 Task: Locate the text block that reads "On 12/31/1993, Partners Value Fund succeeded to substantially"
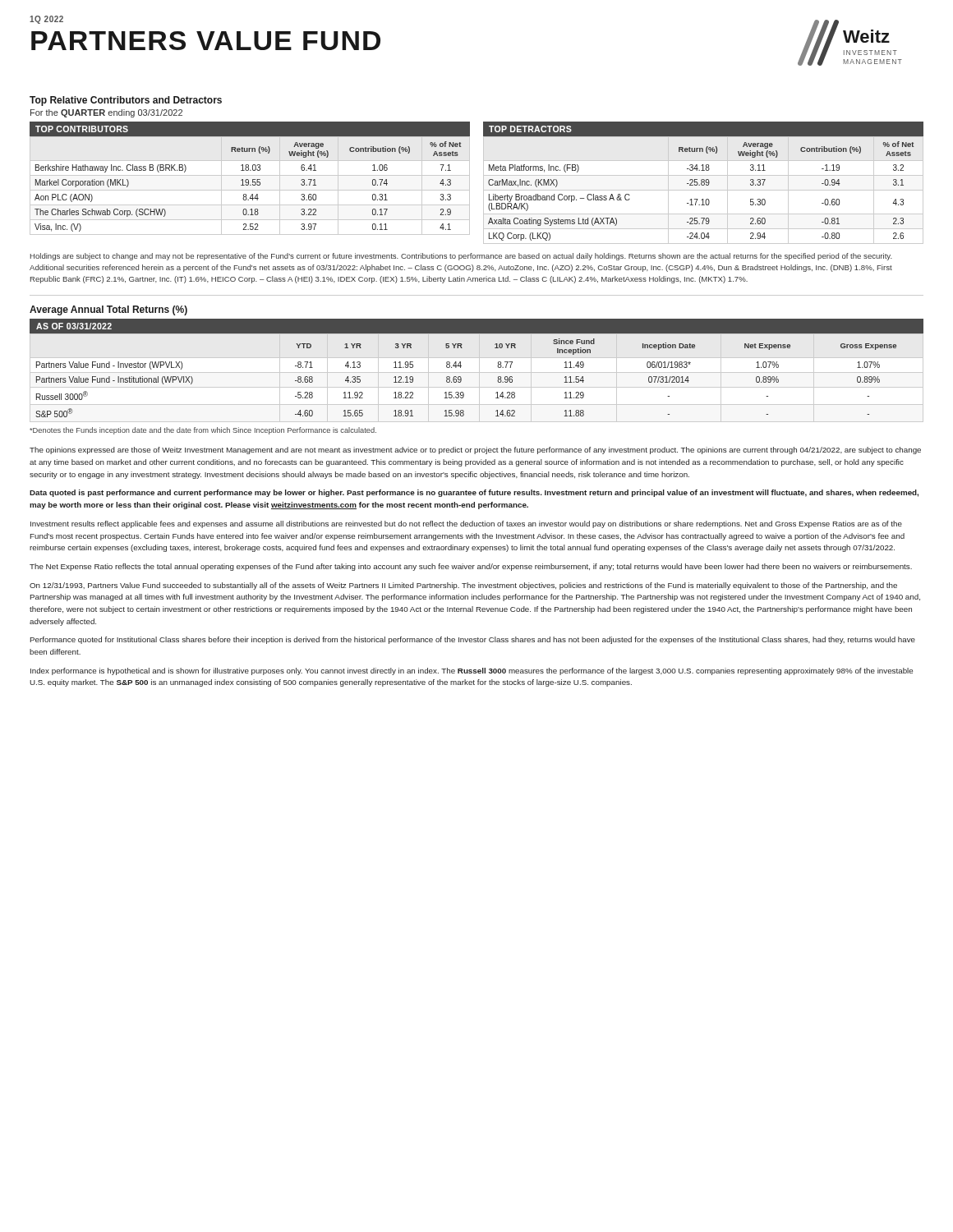click(x=475, y=603)
